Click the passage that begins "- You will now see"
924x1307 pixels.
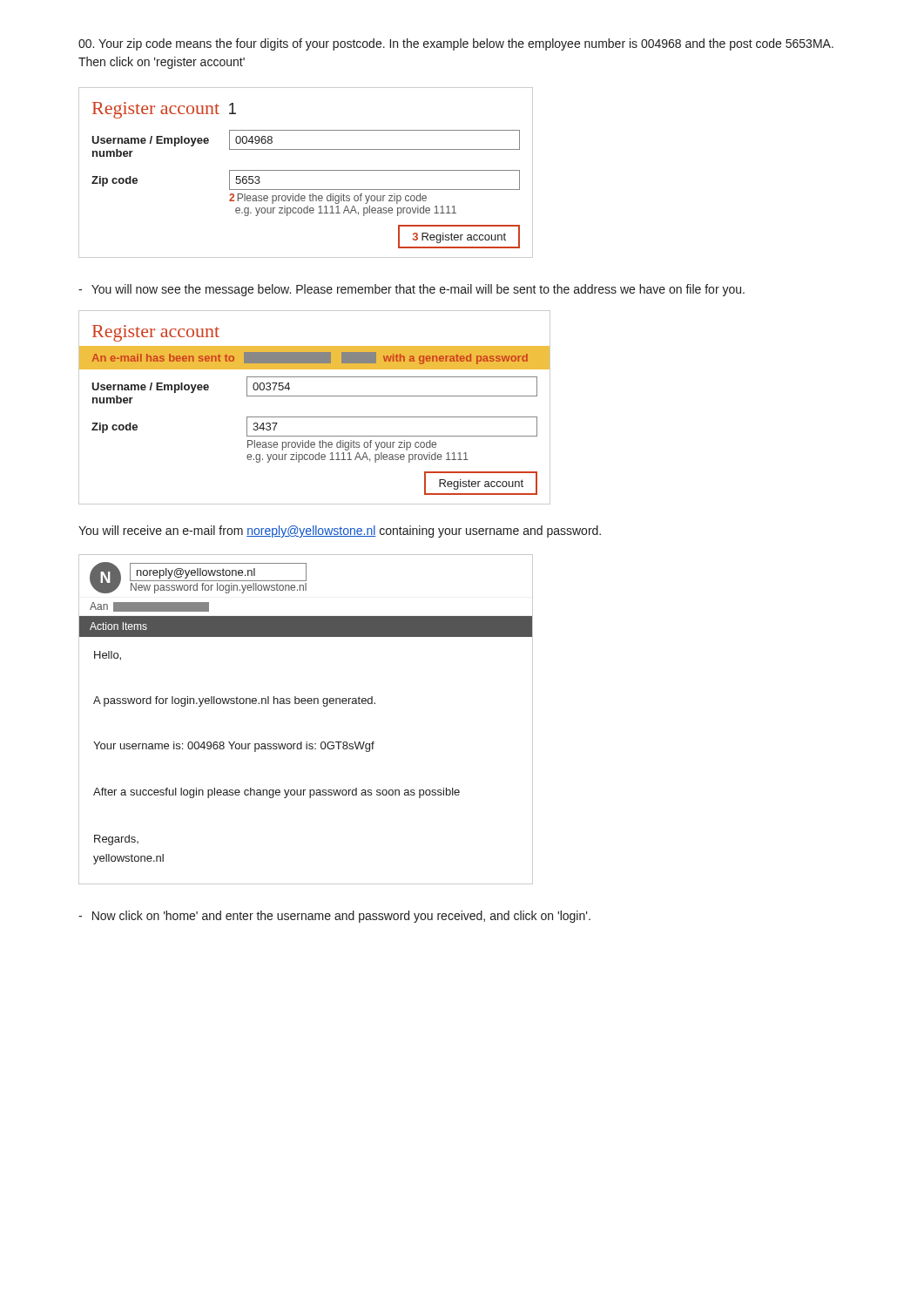[x=412, y=289]
